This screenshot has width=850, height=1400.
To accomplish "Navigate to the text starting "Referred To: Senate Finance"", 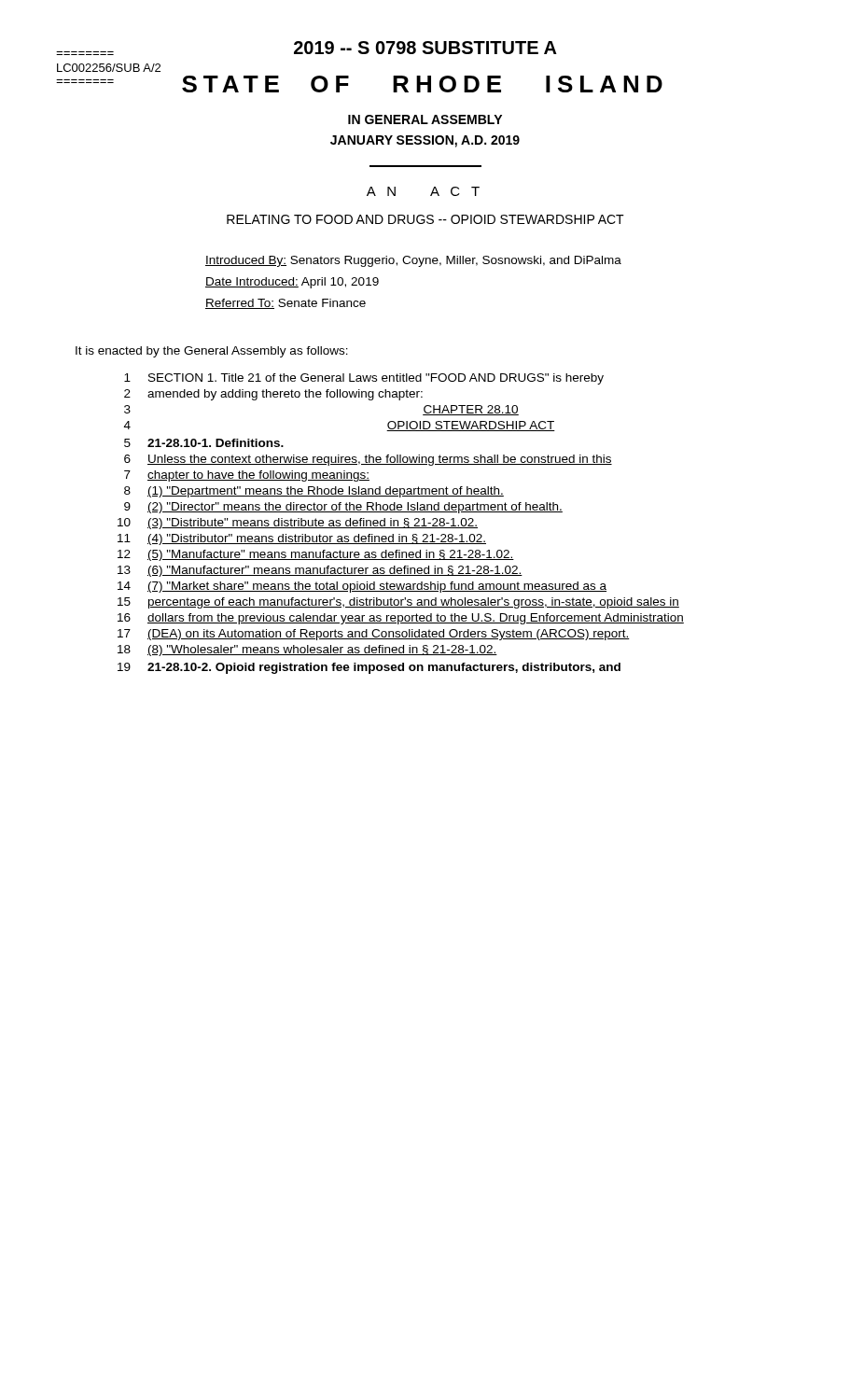I will click(286, 303).
